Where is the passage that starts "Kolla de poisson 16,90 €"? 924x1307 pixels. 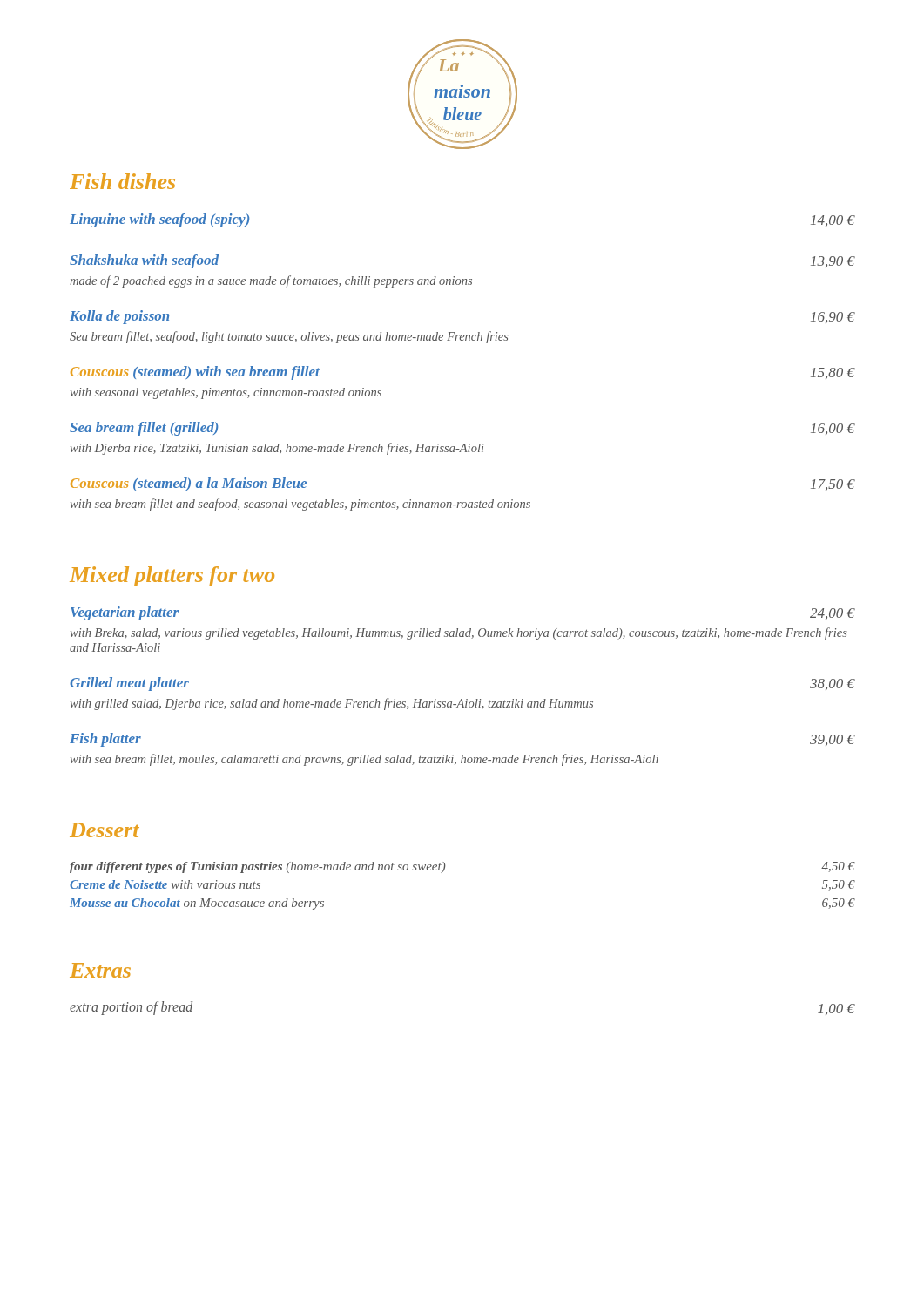pyautogui.click(x=462, y=326)
